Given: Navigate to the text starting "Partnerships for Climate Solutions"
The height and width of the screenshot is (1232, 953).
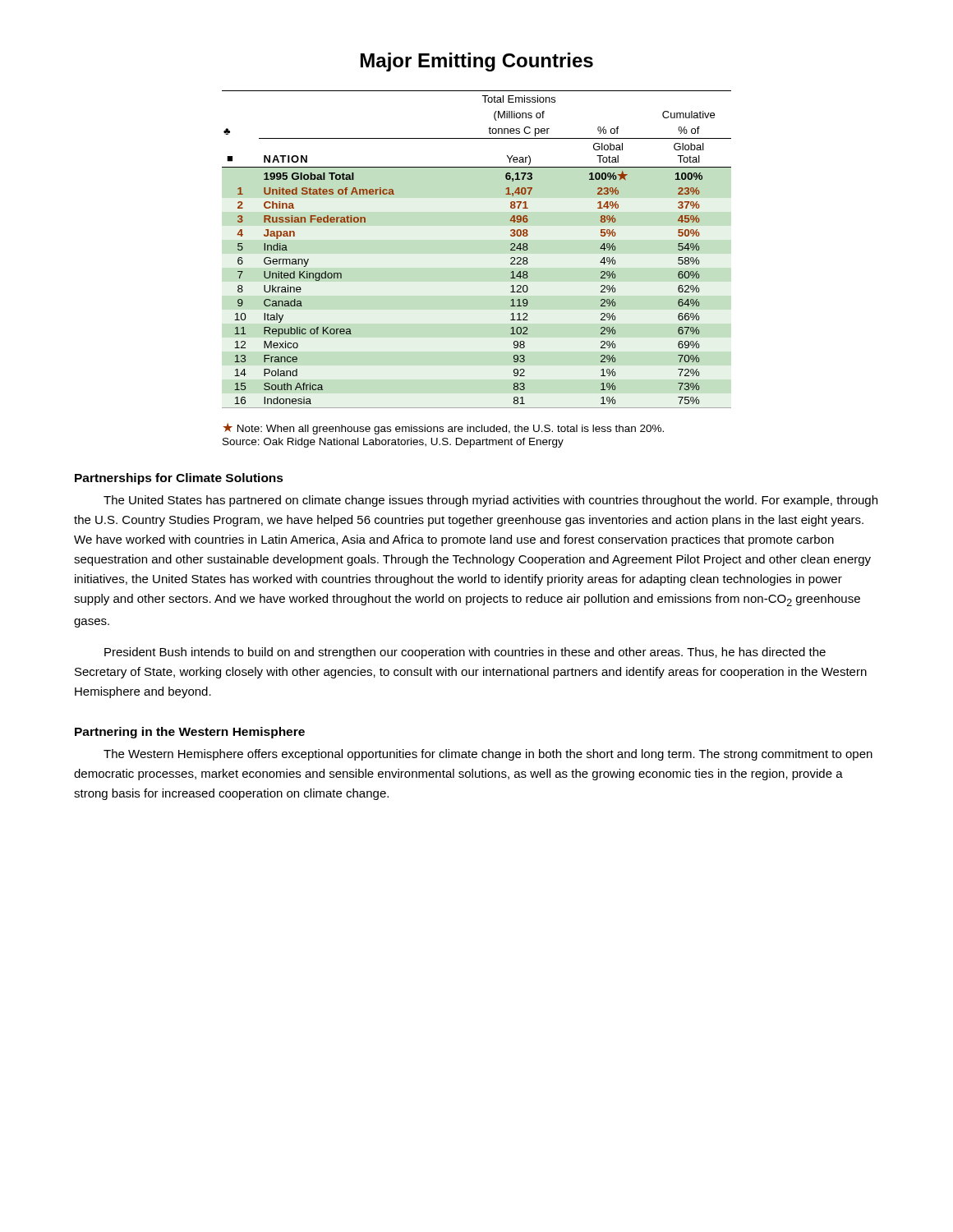Looking at the screenshot, I should coord(179,478).
